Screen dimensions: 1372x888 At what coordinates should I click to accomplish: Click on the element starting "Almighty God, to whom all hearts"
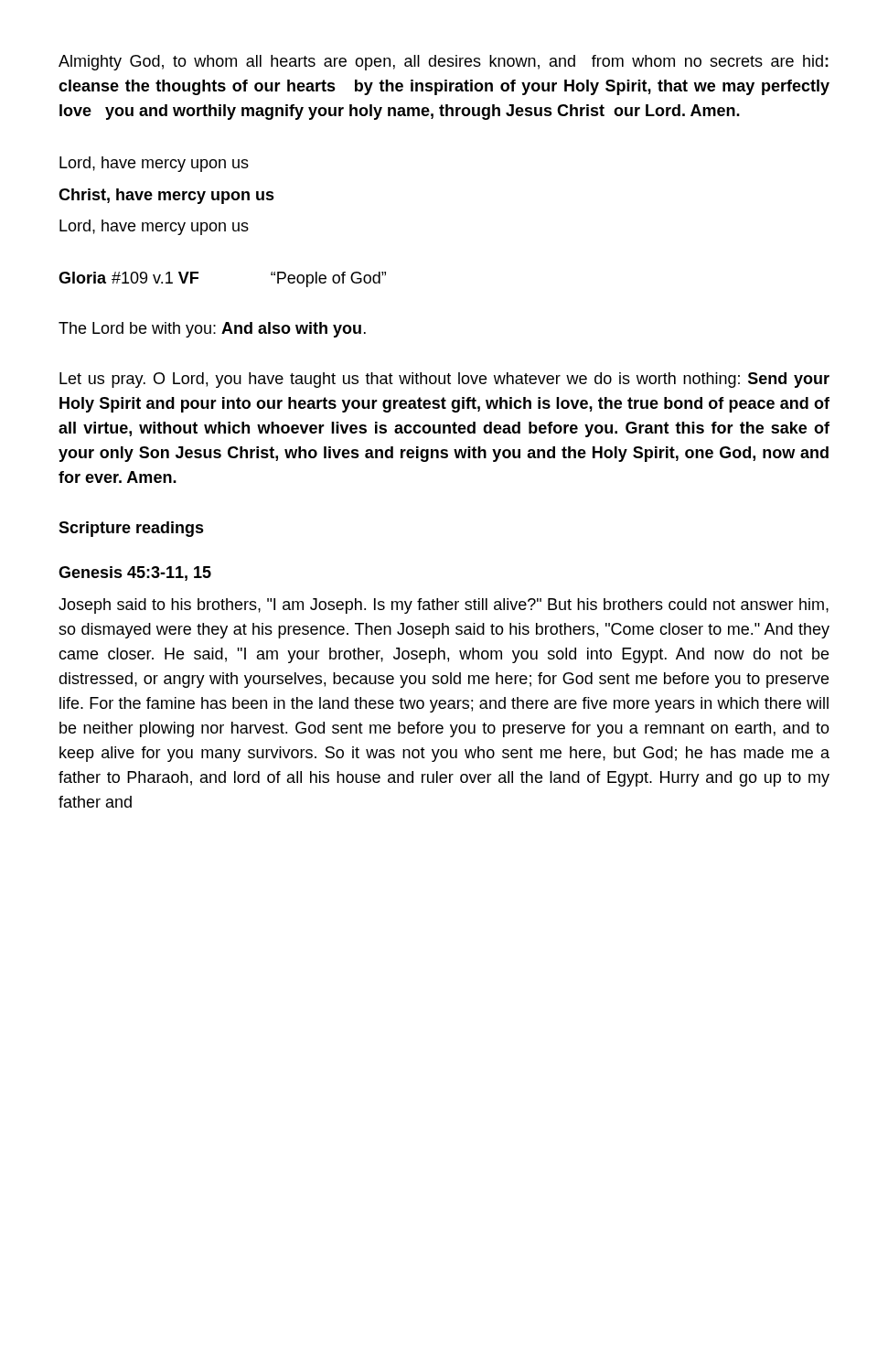[x=444, y=86]
